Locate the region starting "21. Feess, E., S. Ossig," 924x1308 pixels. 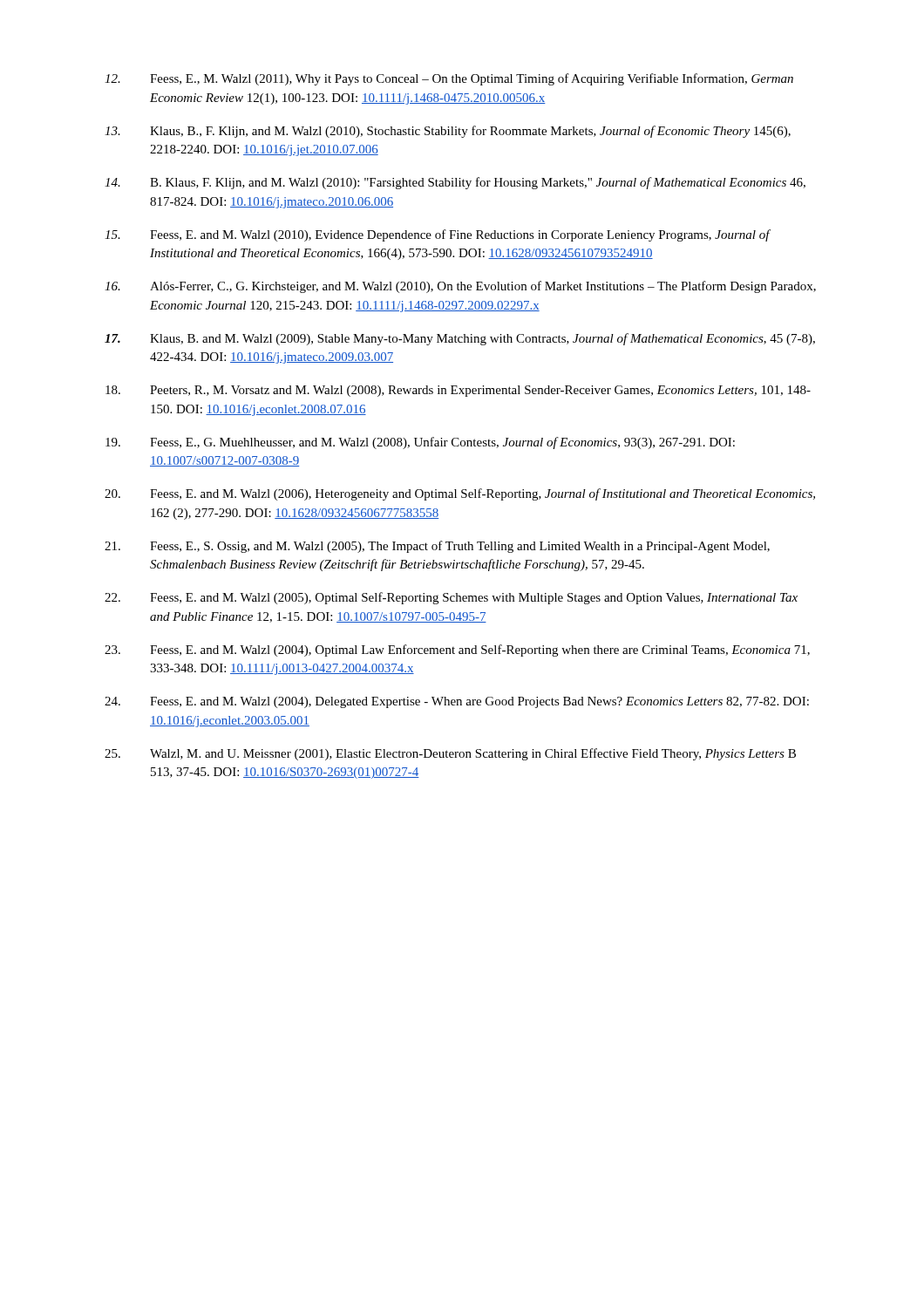tap(462, 556)
